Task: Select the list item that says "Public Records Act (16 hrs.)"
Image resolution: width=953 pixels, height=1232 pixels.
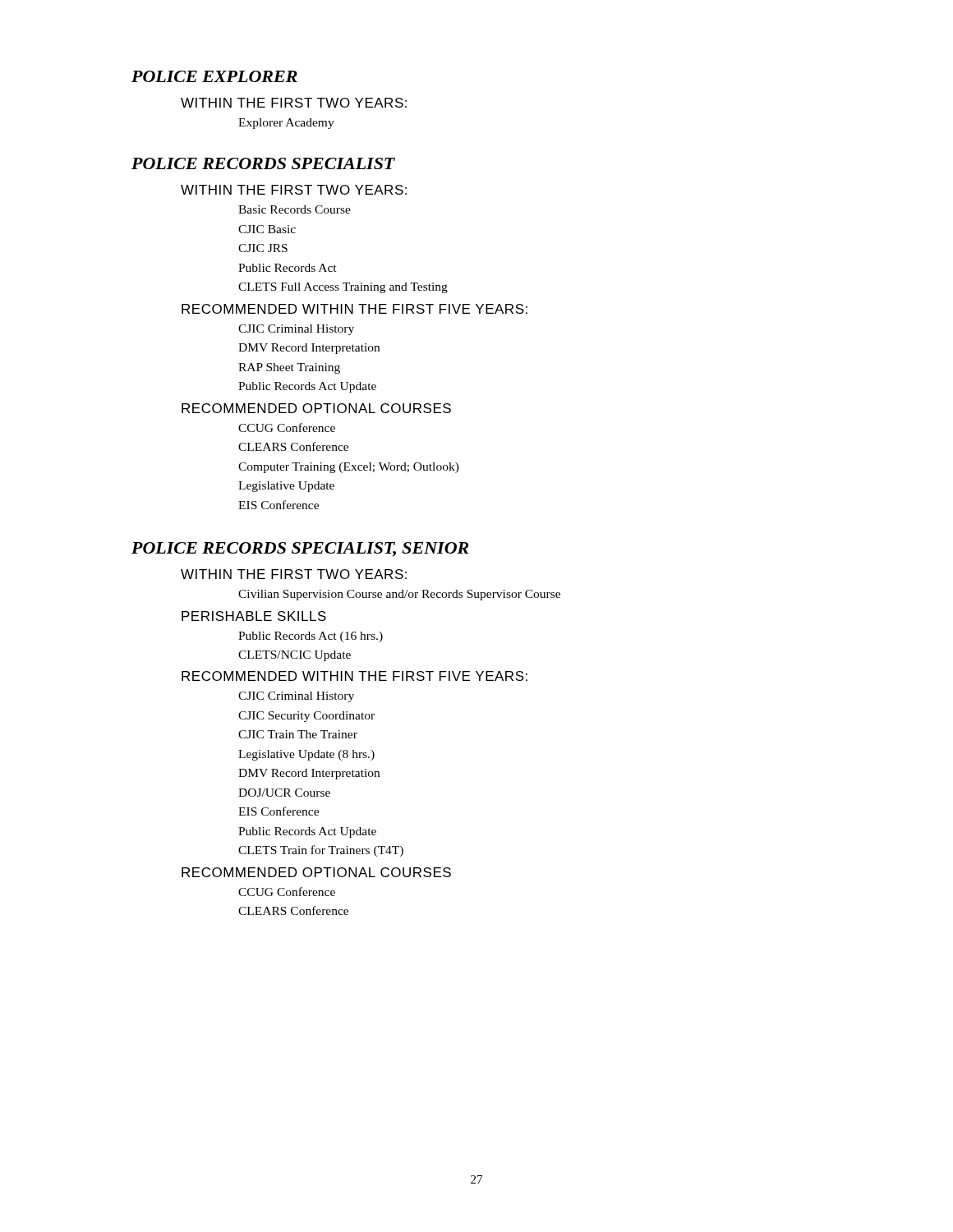Action: click(x=311, y=635)
